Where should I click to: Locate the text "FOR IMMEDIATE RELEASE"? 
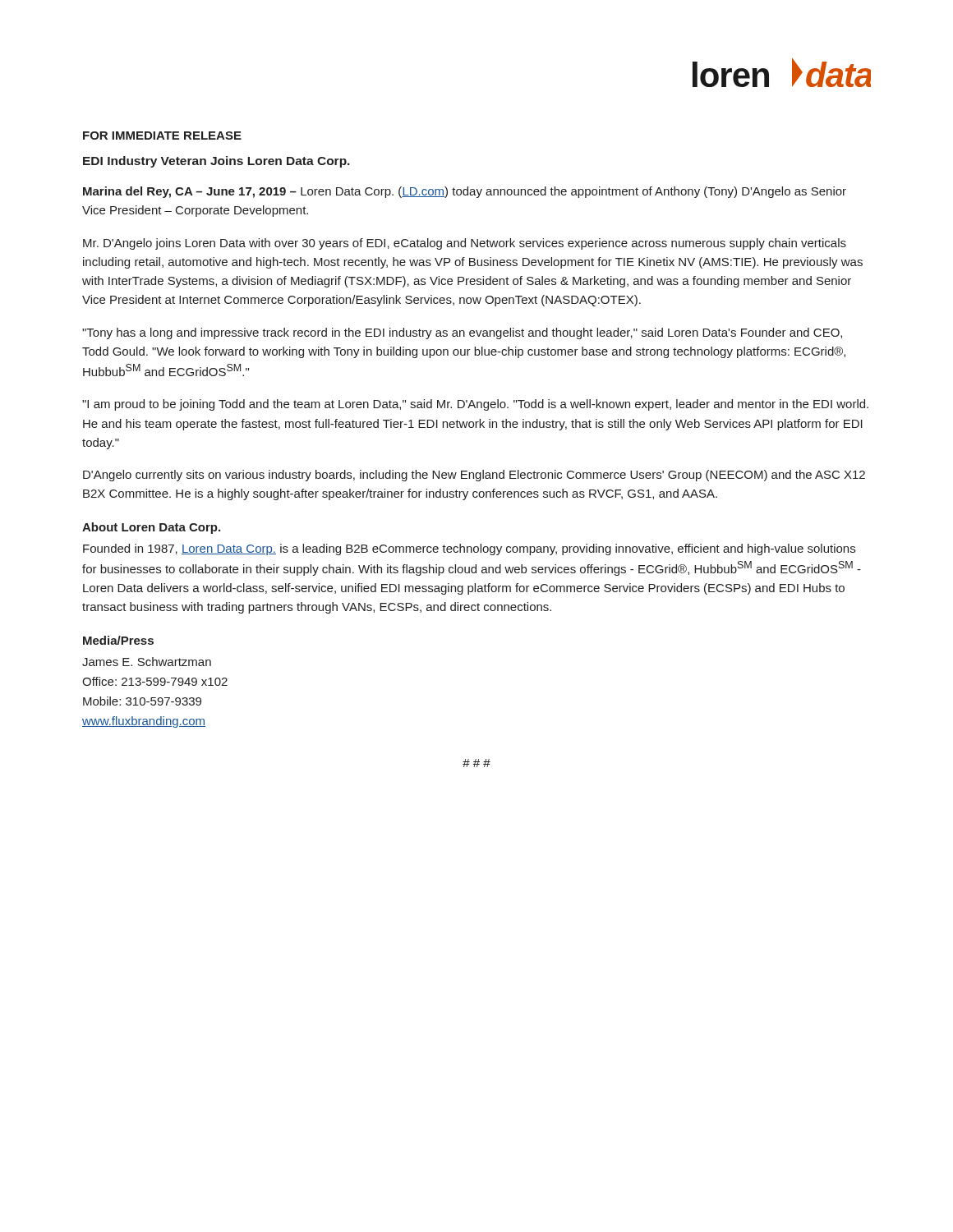pos(162,135)
